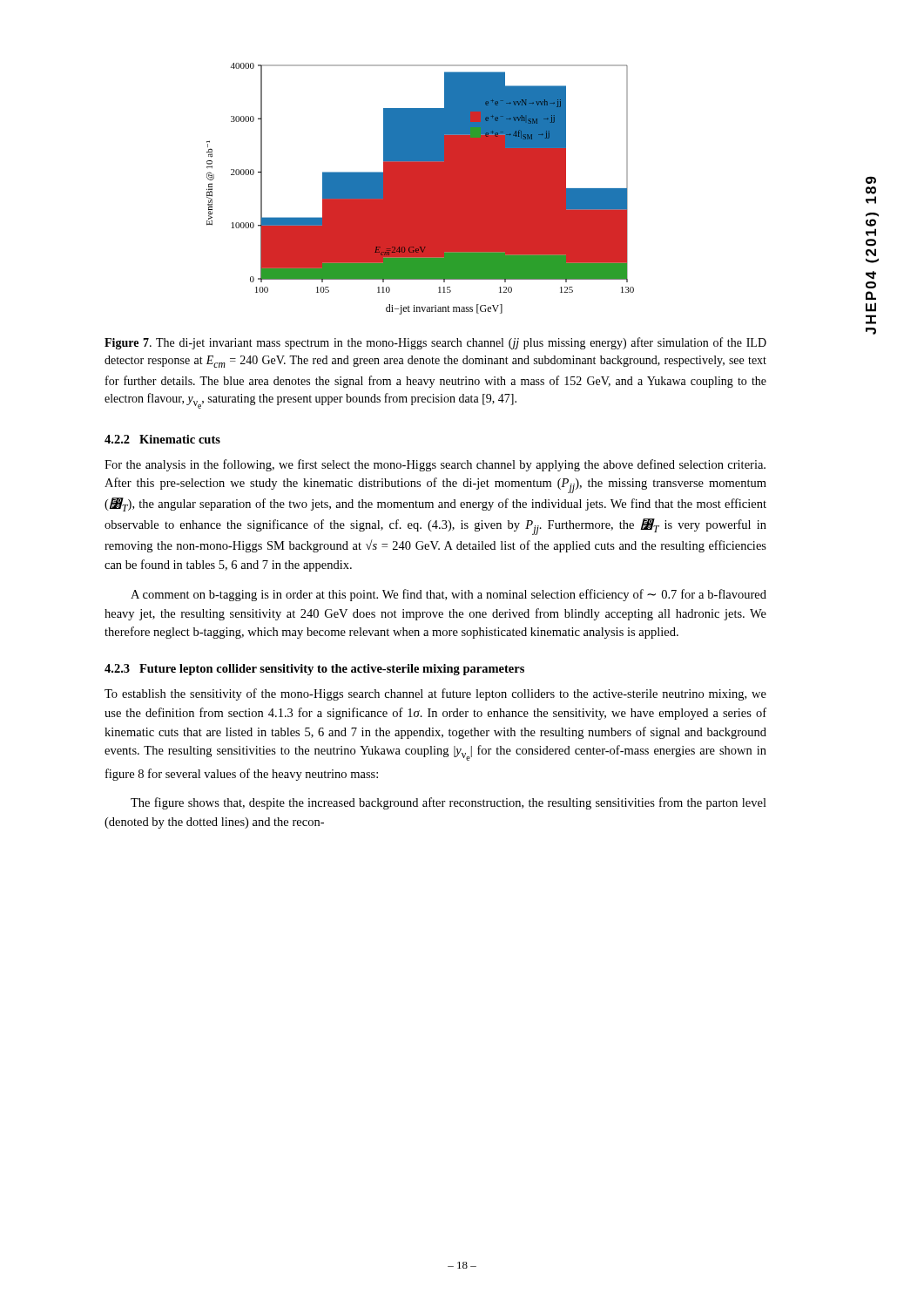The image size is (924, 1307).
Task: Locate the text block containing "To establish the sensitivity of the mono-Higgs"
Action: 435,758
